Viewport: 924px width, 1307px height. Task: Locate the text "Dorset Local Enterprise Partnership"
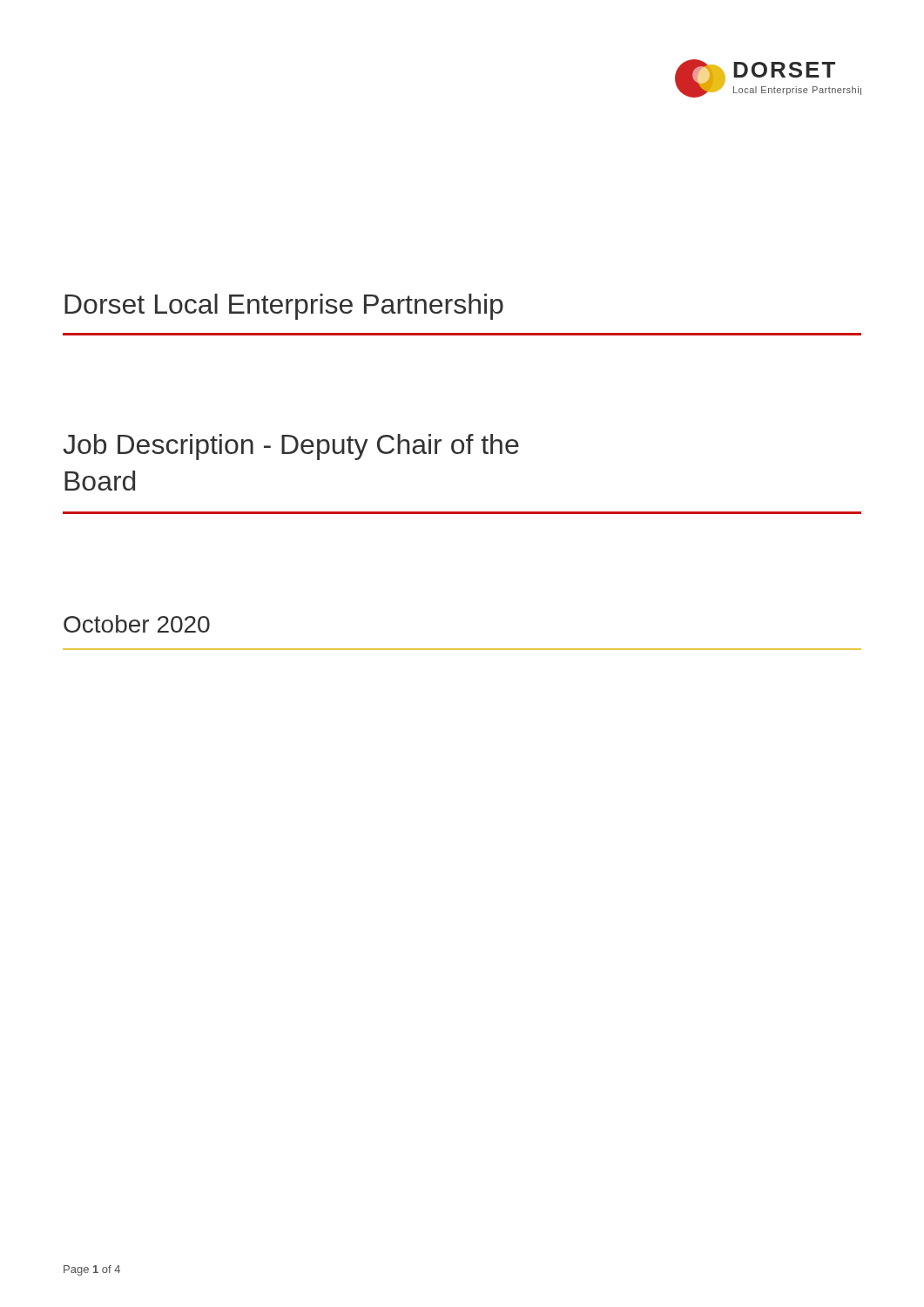[x=462, y=312]
